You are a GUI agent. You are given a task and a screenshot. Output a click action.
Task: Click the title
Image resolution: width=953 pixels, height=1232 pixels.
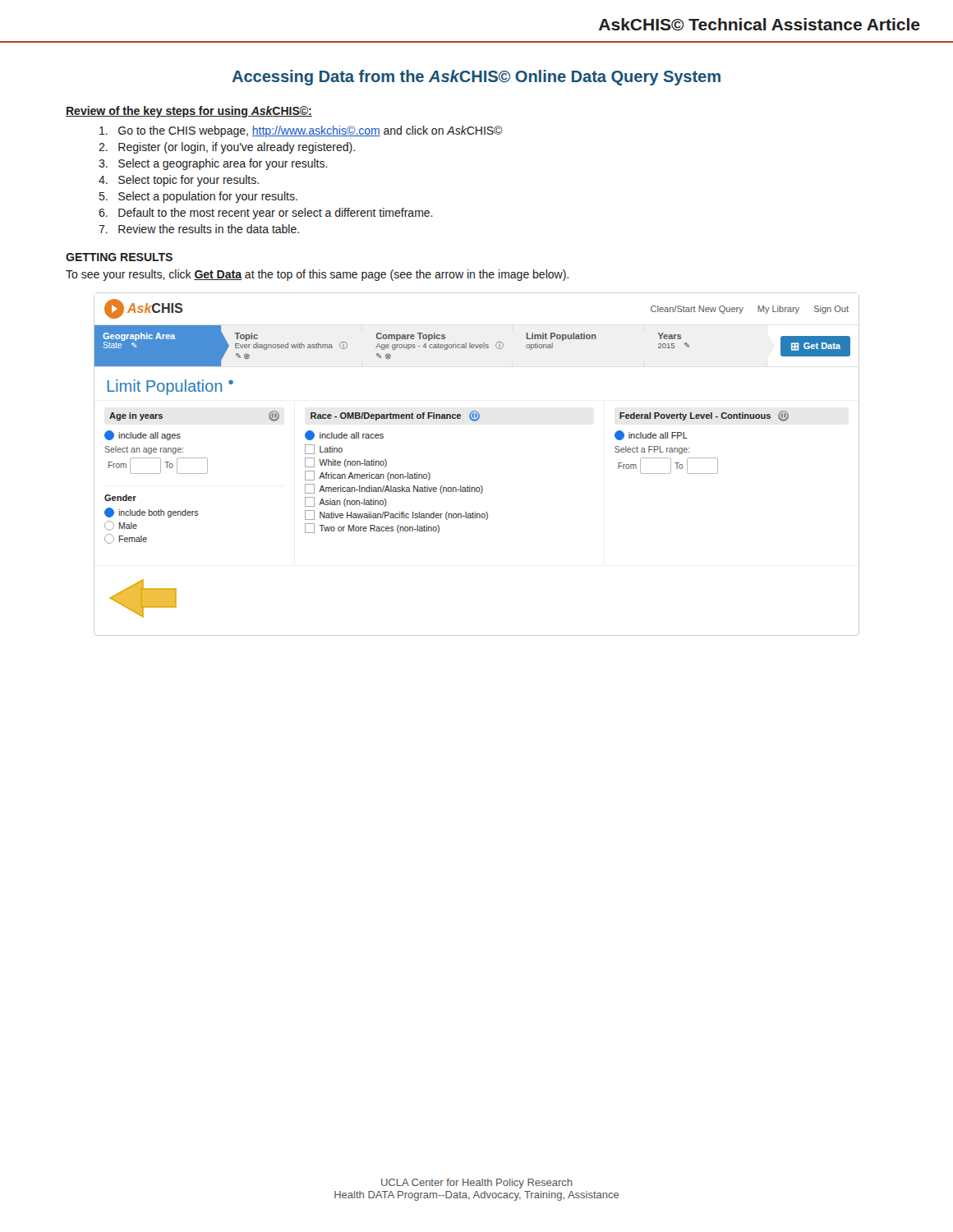(x=476, y=76)
